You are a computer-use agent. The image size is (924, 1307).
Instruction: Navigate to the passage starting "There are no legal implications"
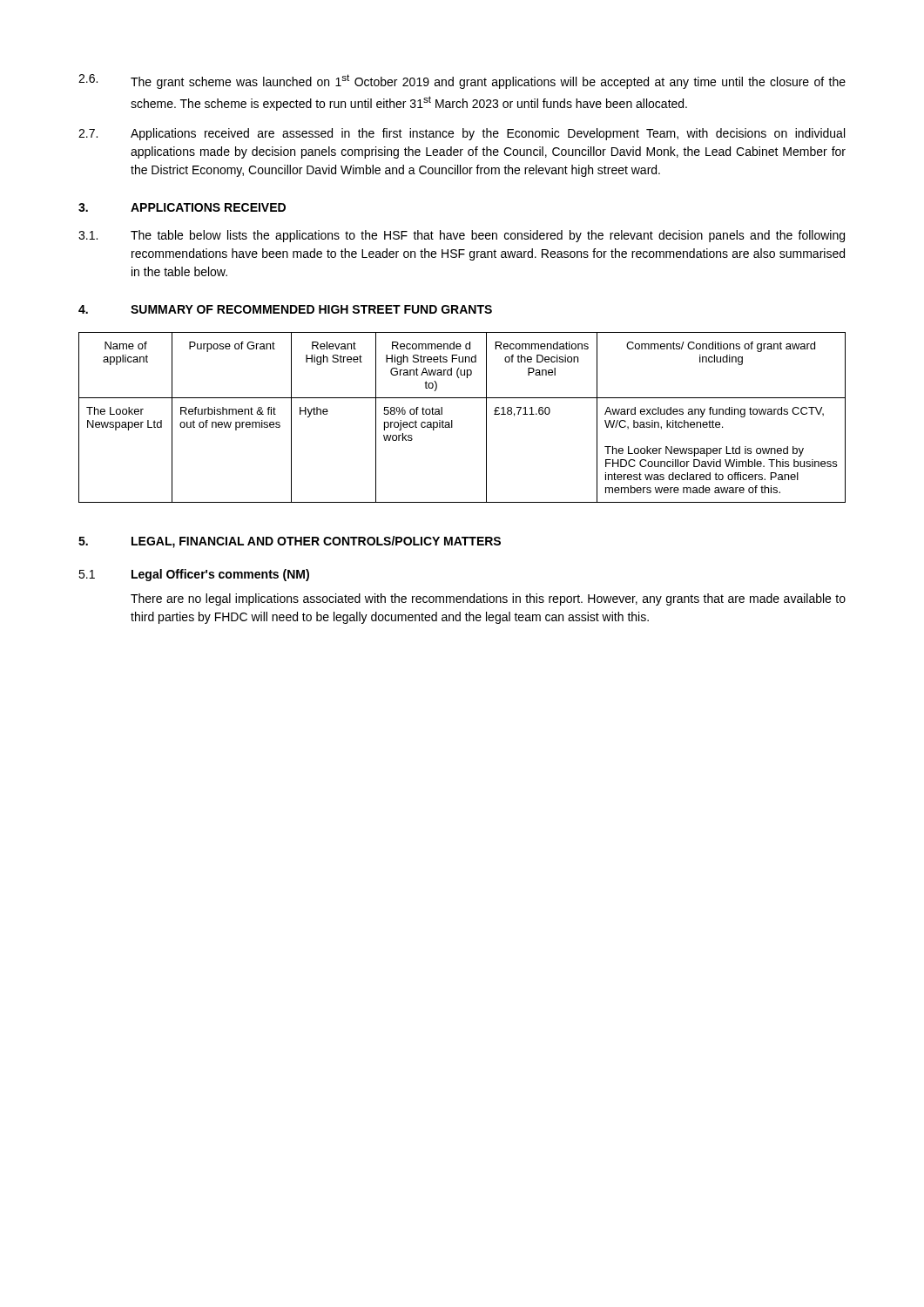[488, 608]
